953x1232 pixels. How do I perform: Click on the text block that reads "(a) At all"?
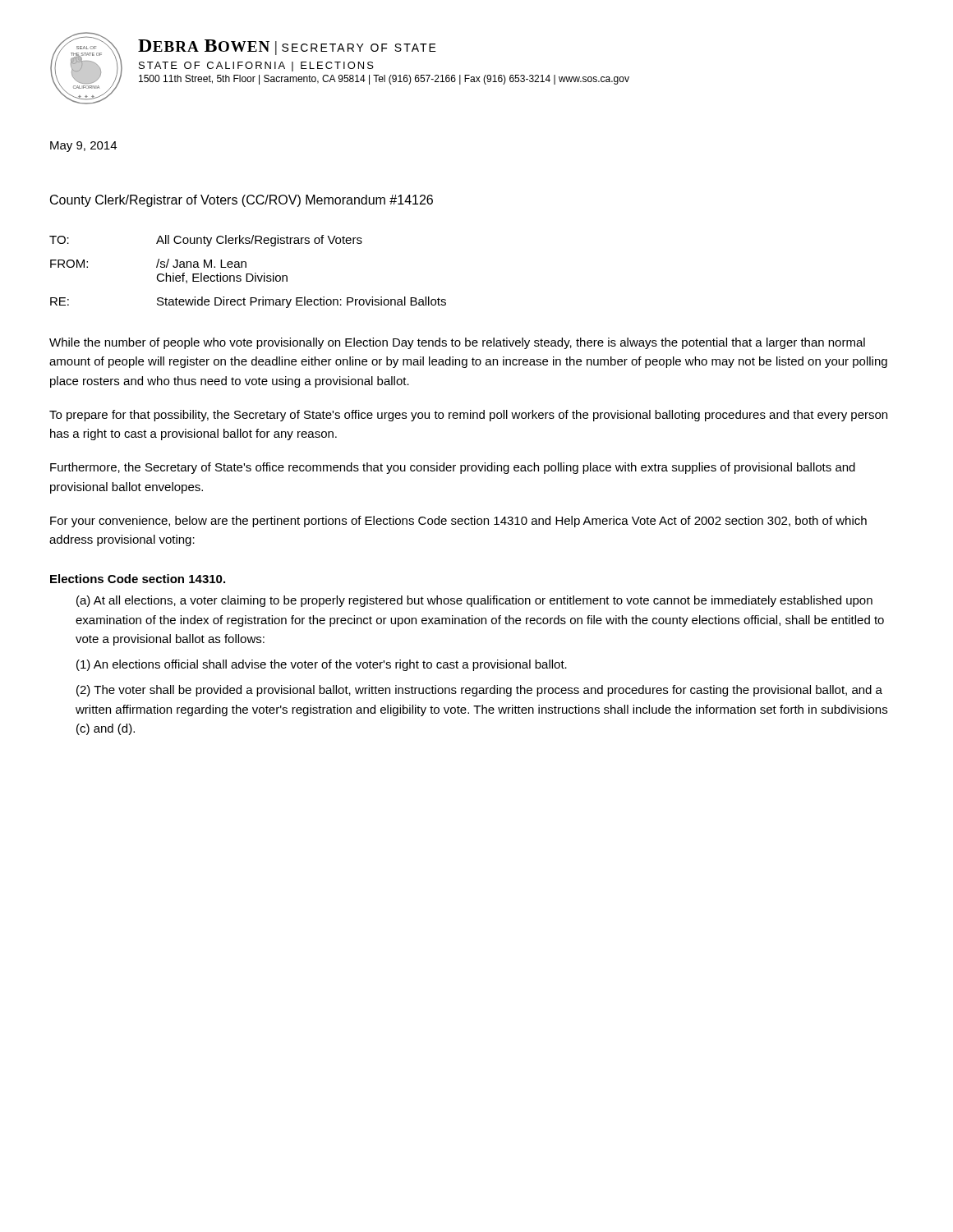tap(480, 619)
